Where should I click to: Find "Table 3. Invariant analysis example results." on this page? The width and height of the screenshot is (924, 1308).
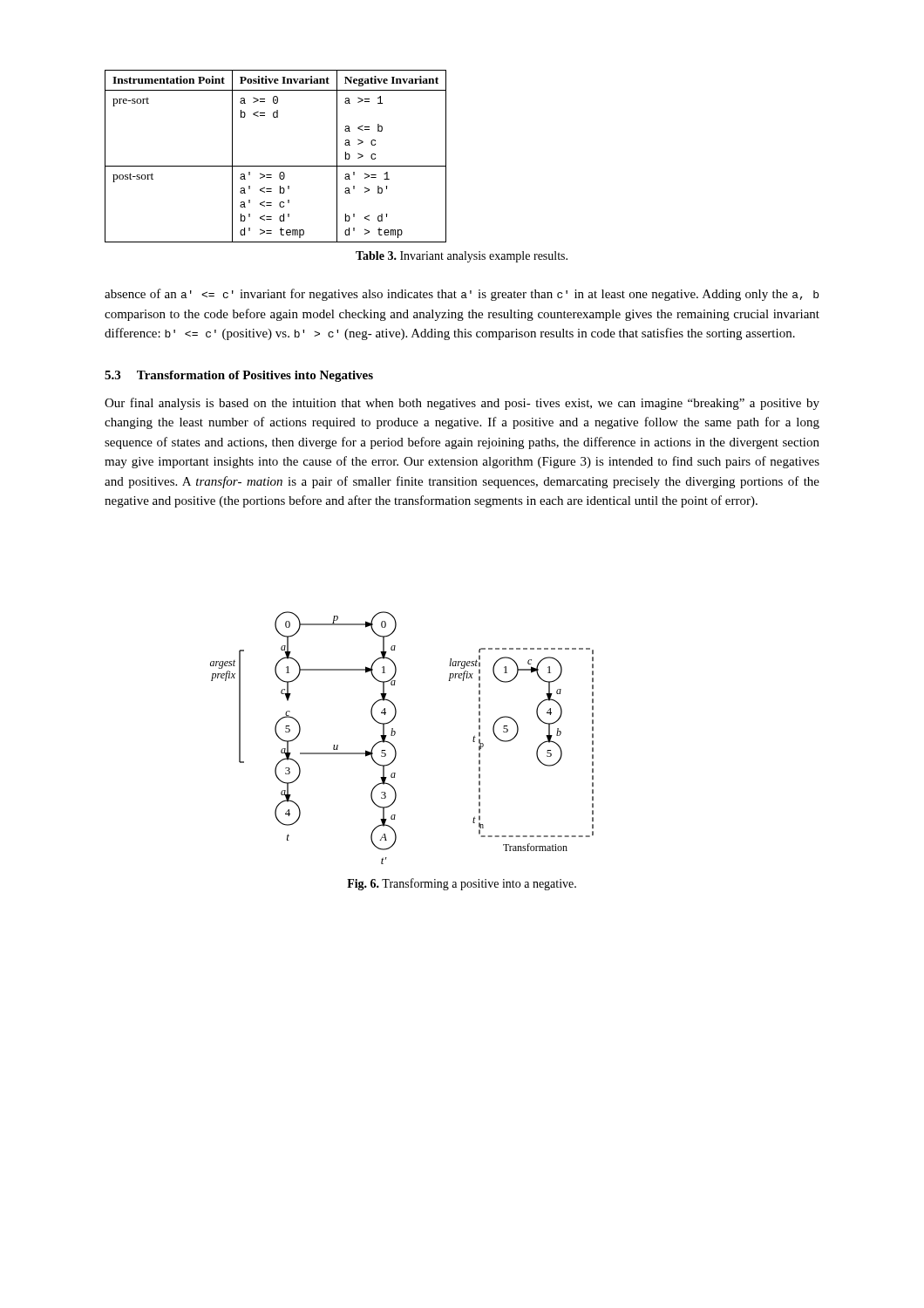(x=462, y=256)
